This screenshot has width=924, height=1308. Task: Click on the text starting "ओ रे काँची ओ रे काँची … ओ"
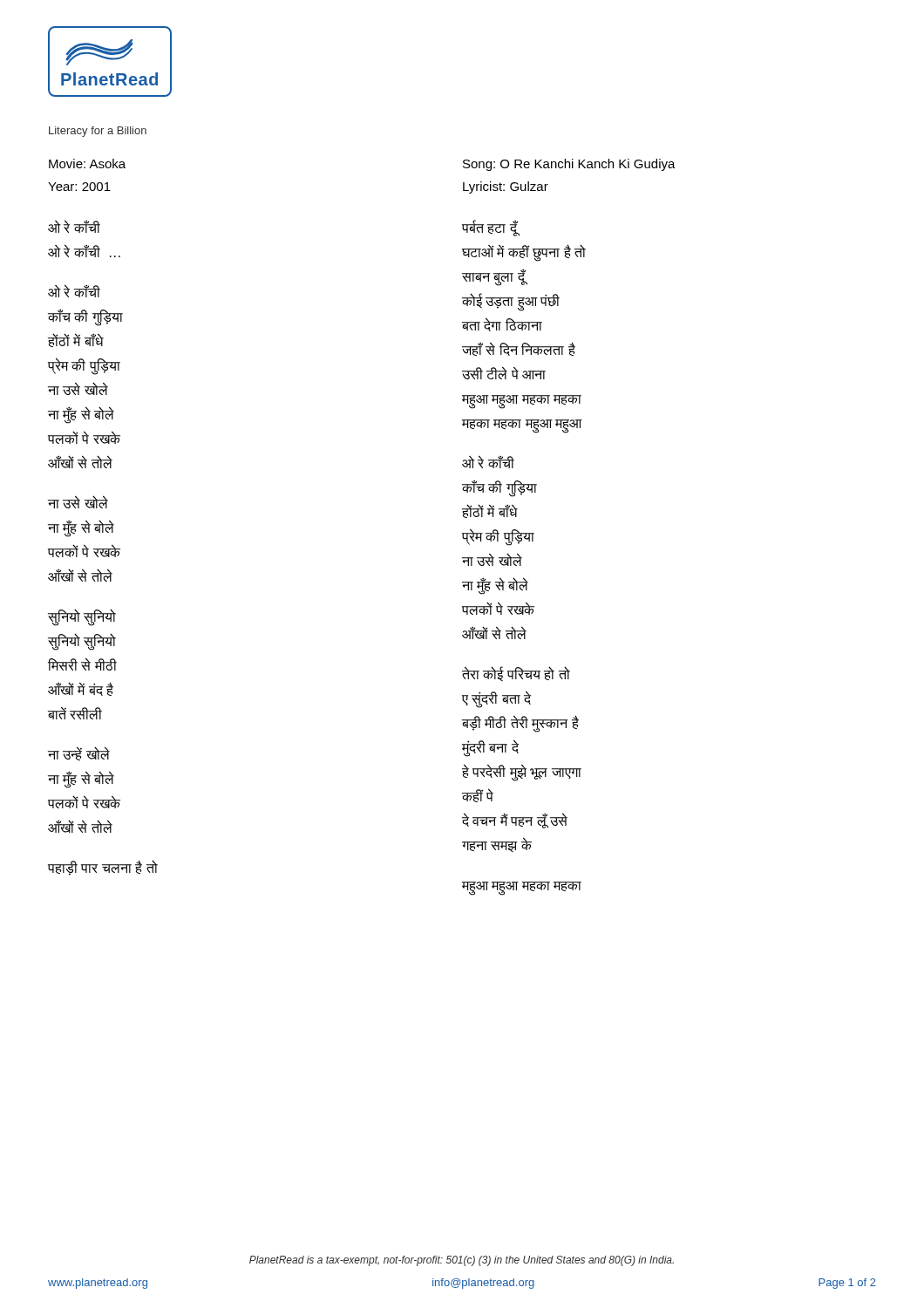[74, 226]
